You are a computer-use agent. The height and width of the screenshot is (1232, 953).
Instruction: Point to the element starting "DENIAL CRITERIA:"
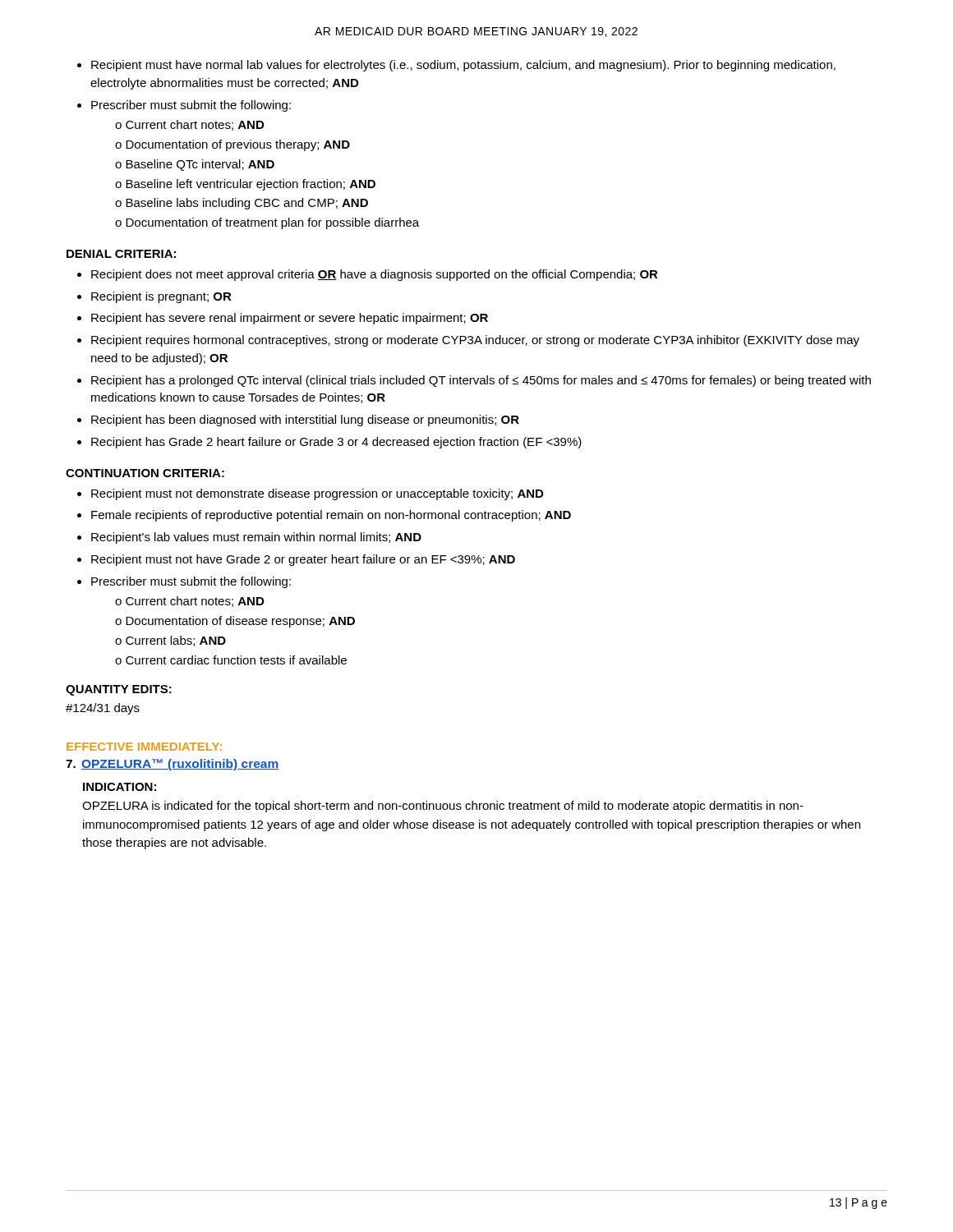121,253
